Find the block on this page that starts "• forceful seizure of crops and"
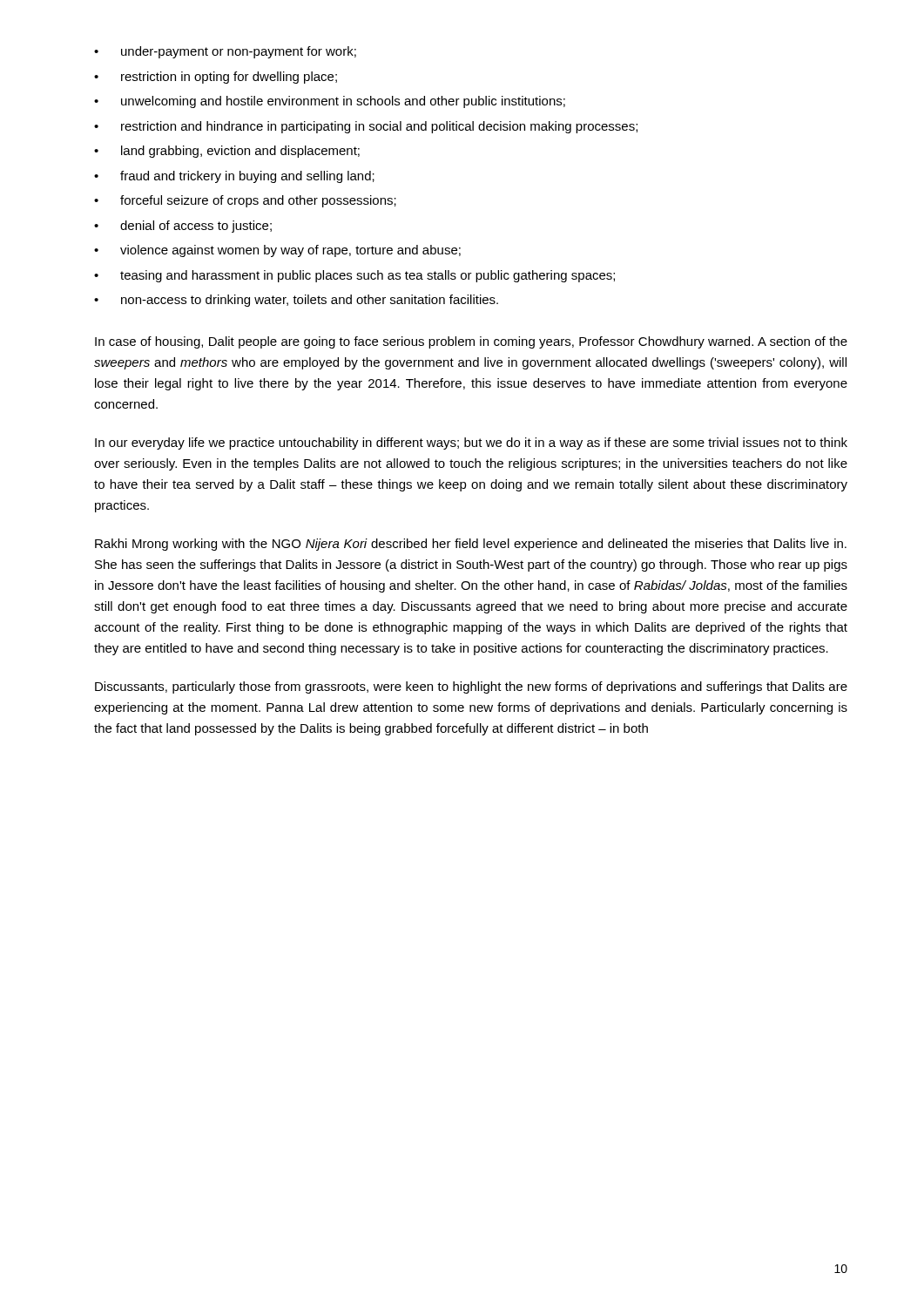Viewport: 924px width, 1307px height. (245, 201)
